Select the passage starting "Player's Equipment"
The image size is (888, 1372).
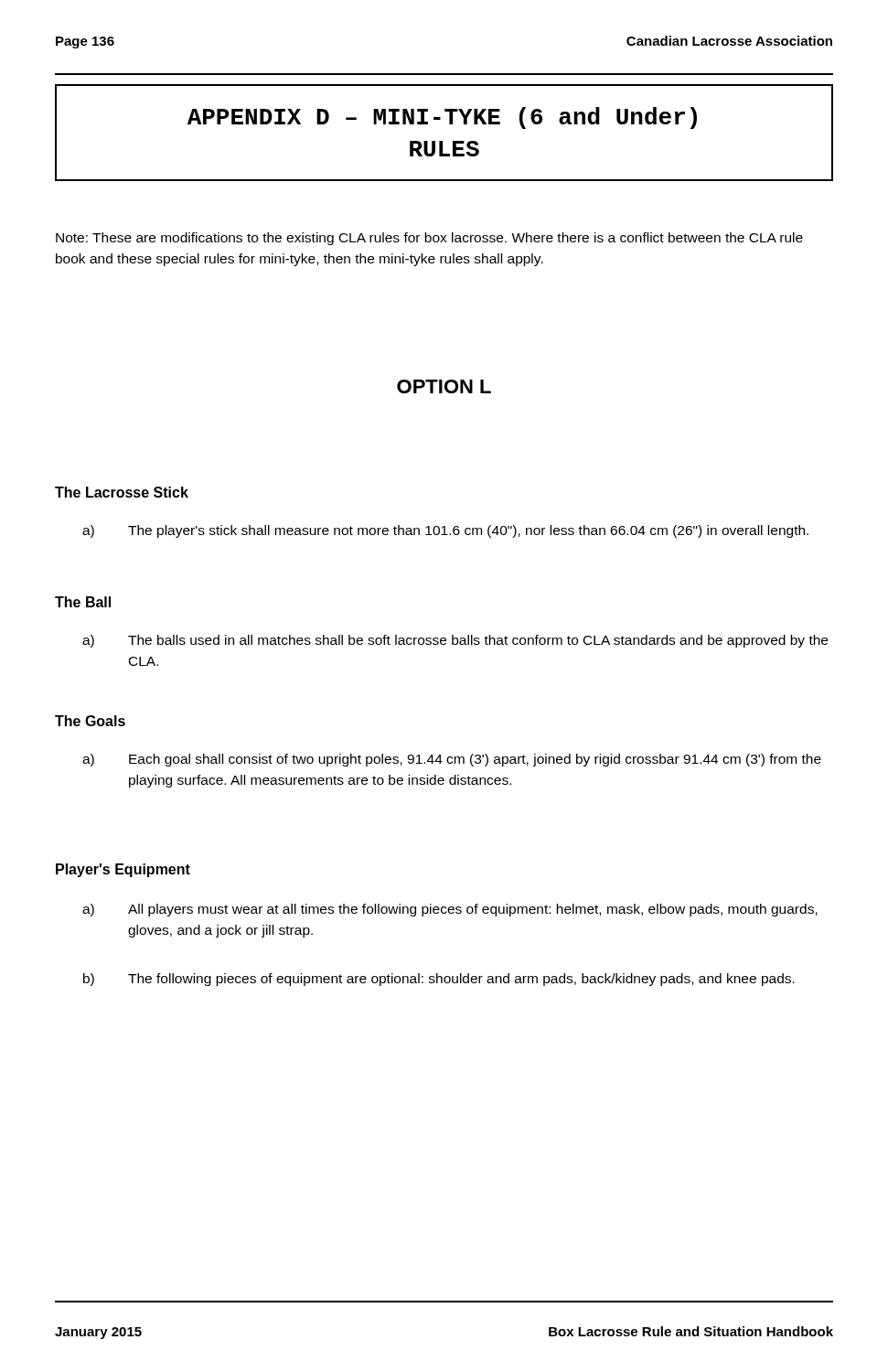coord(122,869)
